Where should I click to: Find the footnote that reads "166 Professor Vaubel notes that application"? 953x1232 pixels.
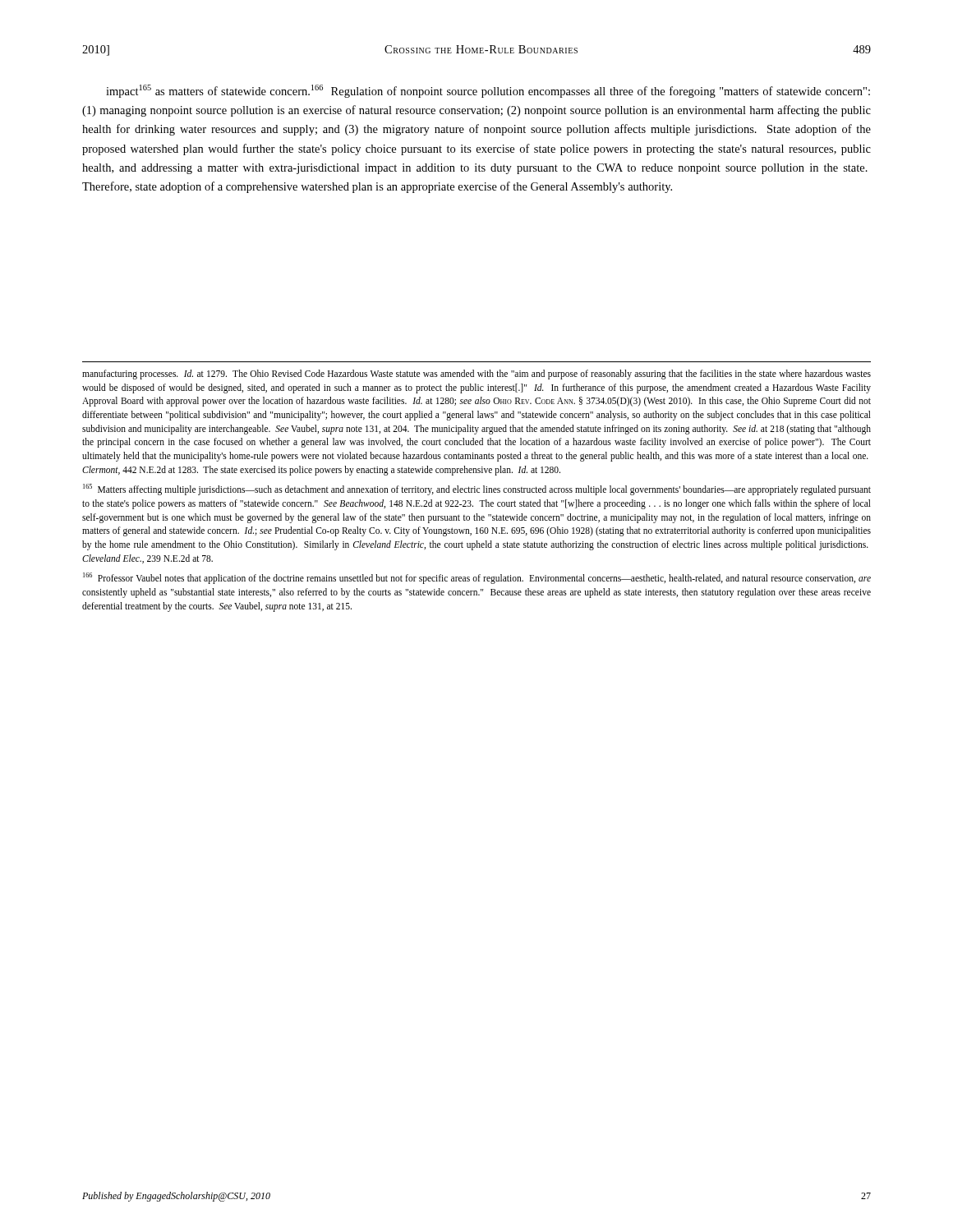pos(476,593)
